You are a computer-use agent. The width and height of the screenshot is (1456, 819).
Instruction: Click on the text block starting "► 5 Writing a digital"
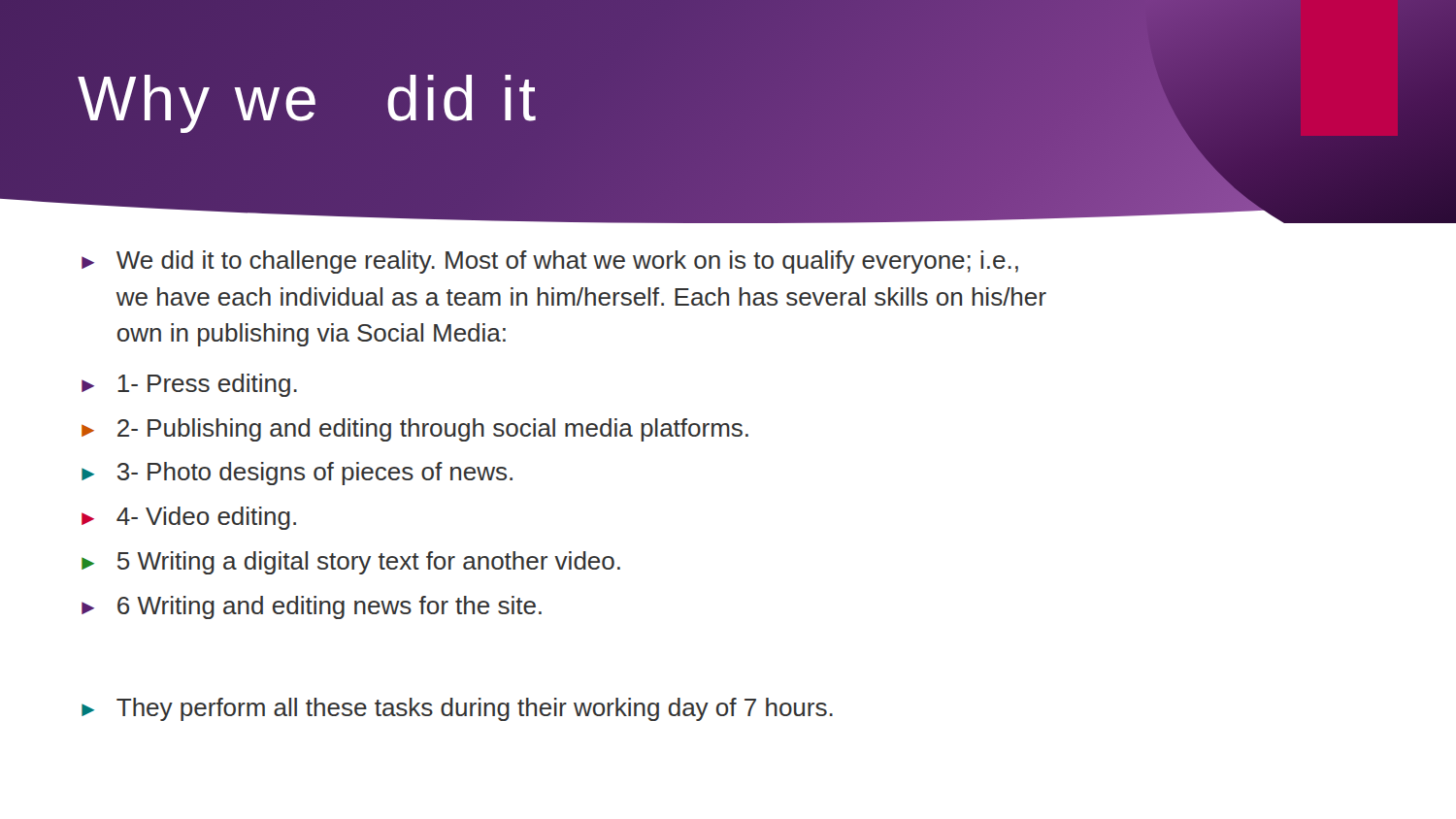[350, 562]
